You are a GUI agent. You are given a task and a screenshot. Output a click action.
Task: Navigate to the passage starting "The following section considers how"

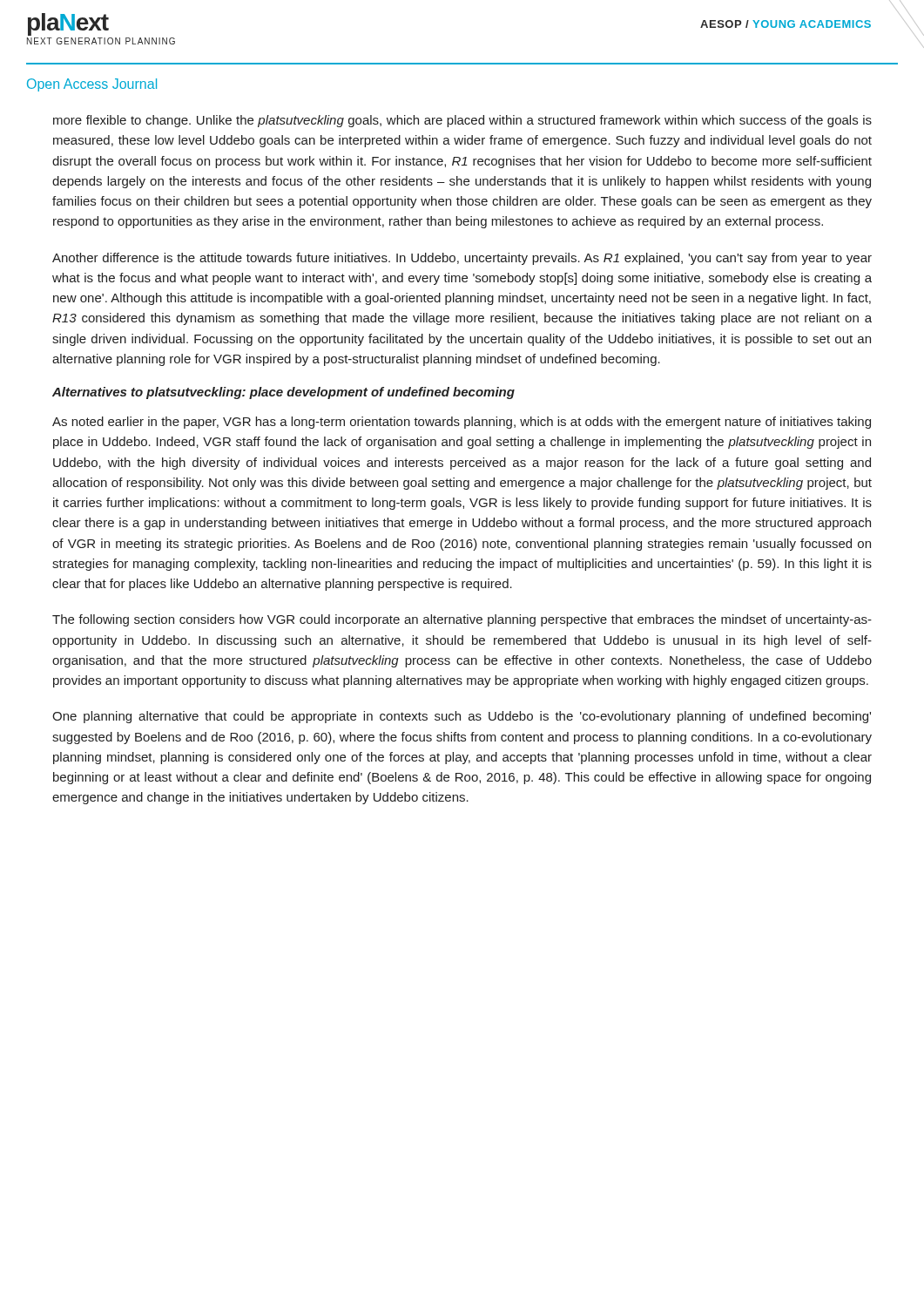462,650
